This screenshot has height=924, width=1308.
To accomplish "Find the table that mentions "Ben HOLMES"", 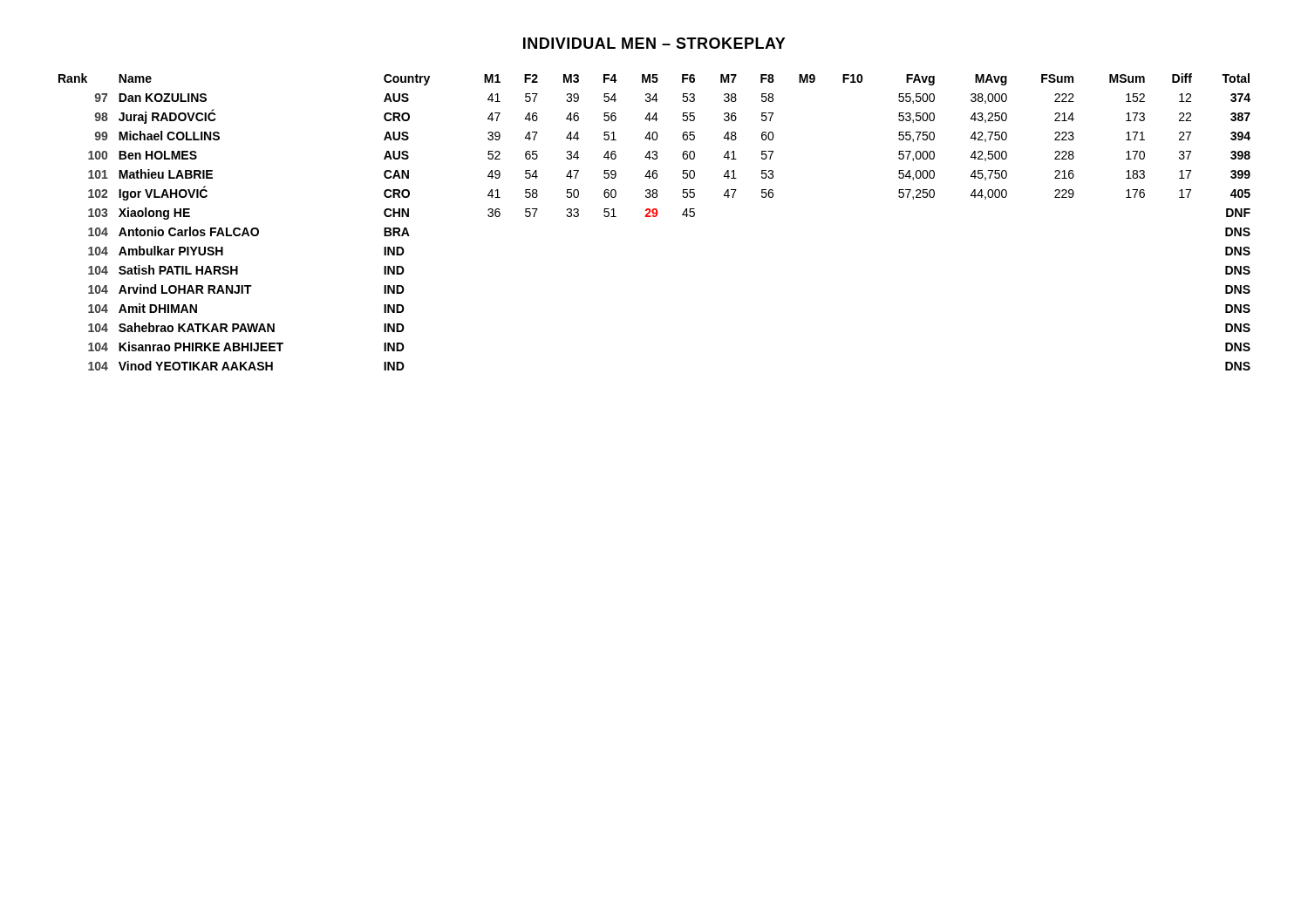I will (654, 222).
